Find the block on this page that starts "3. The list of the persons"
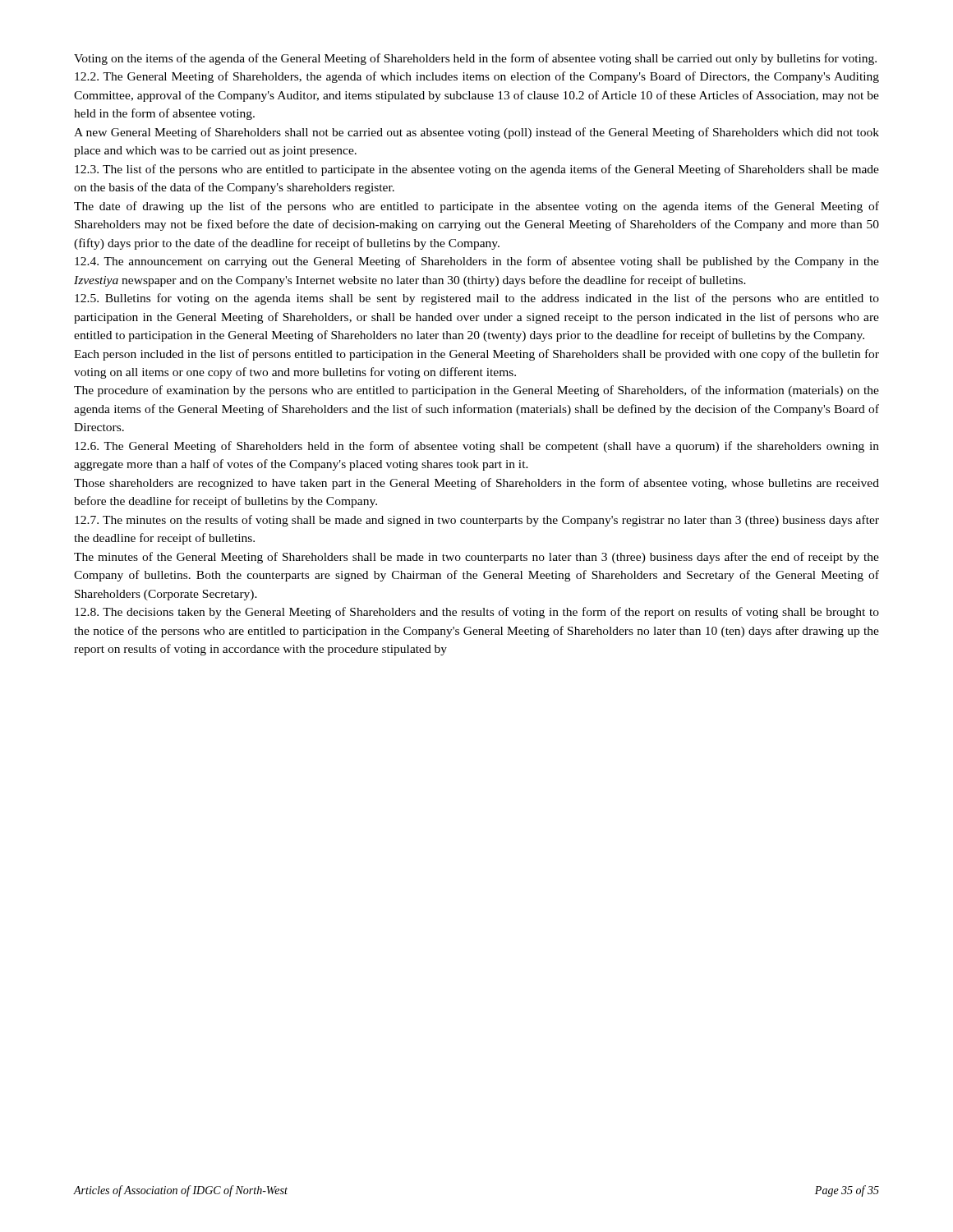 coord(476,178)
